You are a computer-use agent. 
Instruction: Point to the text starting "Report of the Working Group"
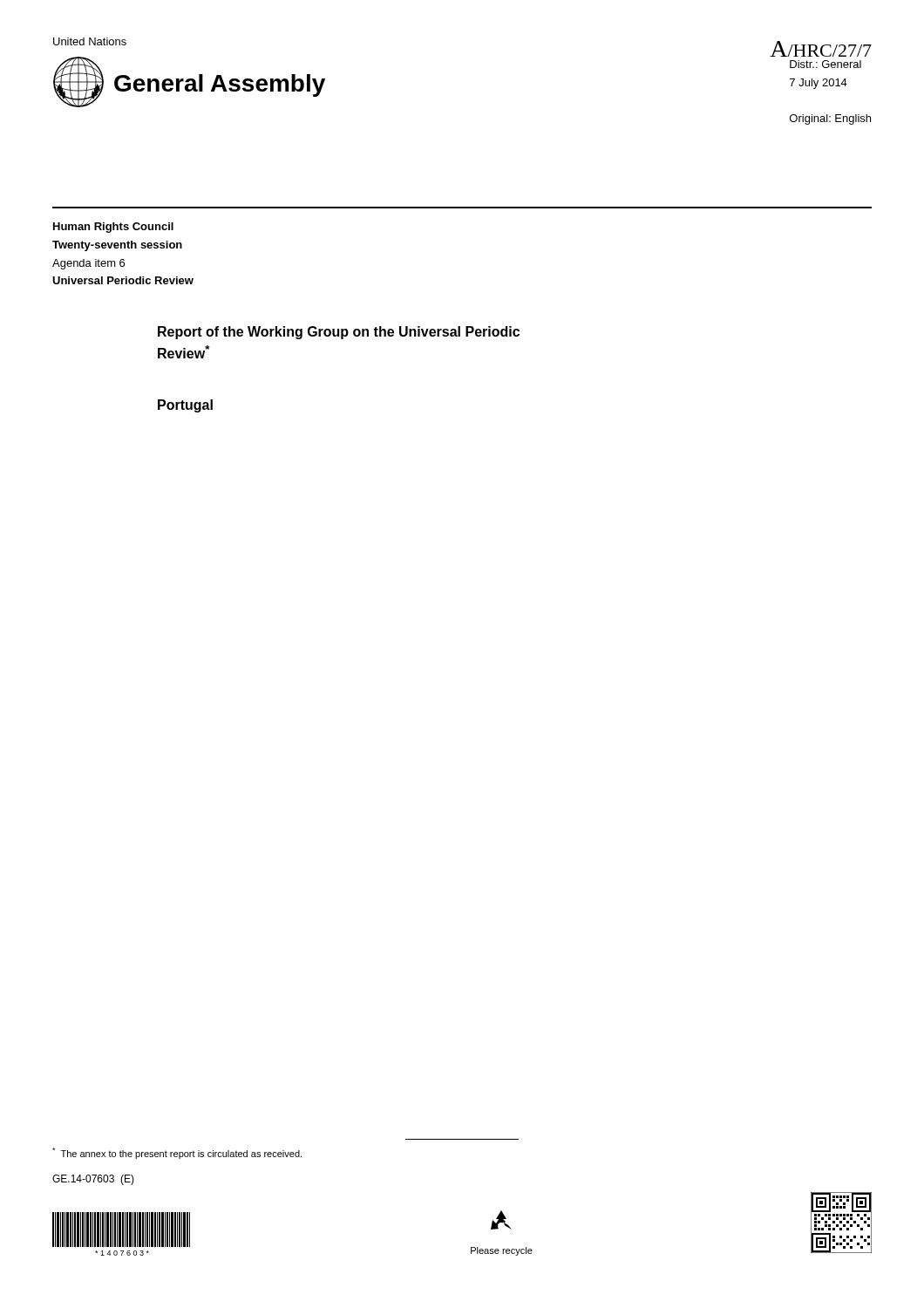click(339, 343)
